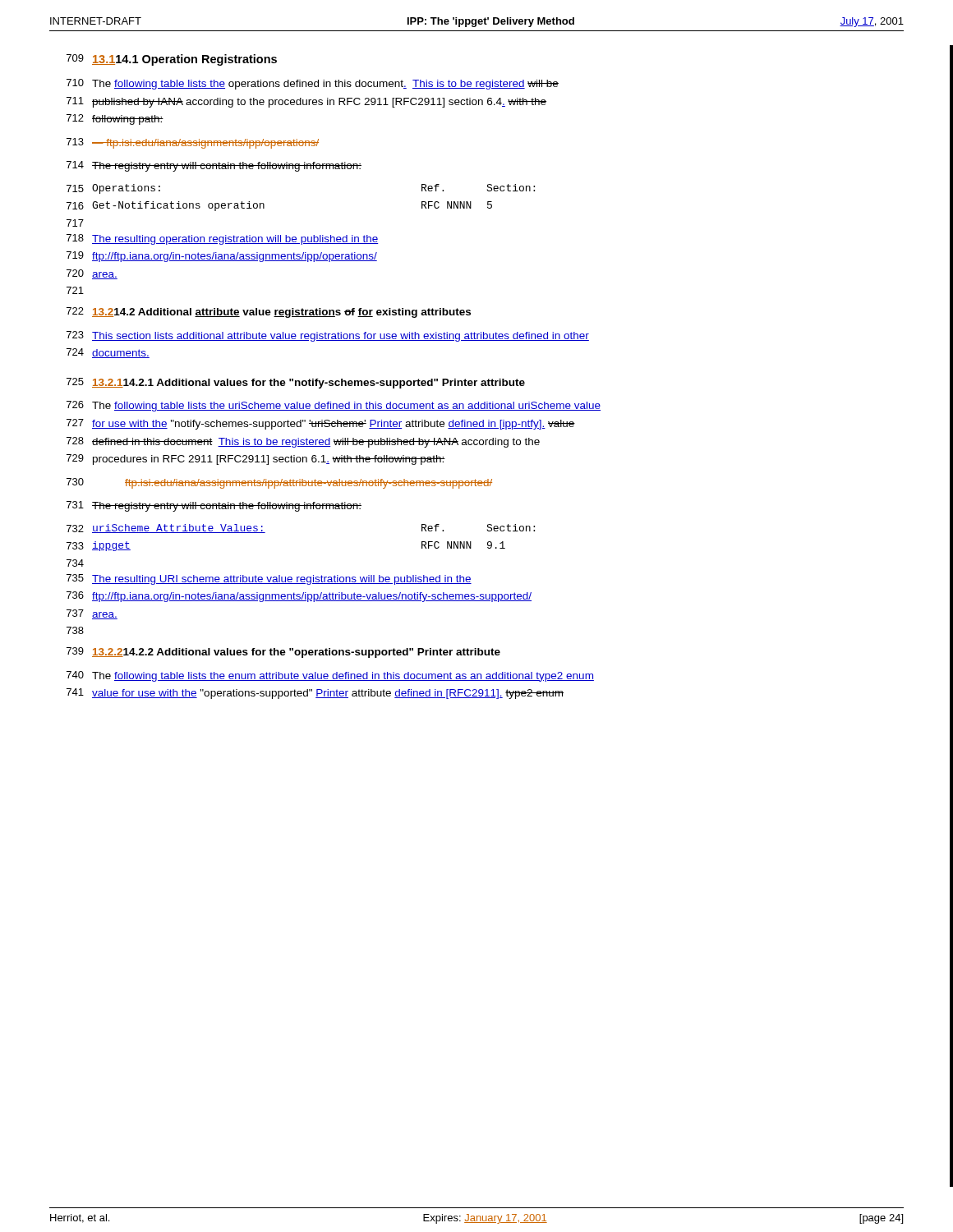
Task: Locate the text block starting "718 The resulting"
Action: (223, 239)
